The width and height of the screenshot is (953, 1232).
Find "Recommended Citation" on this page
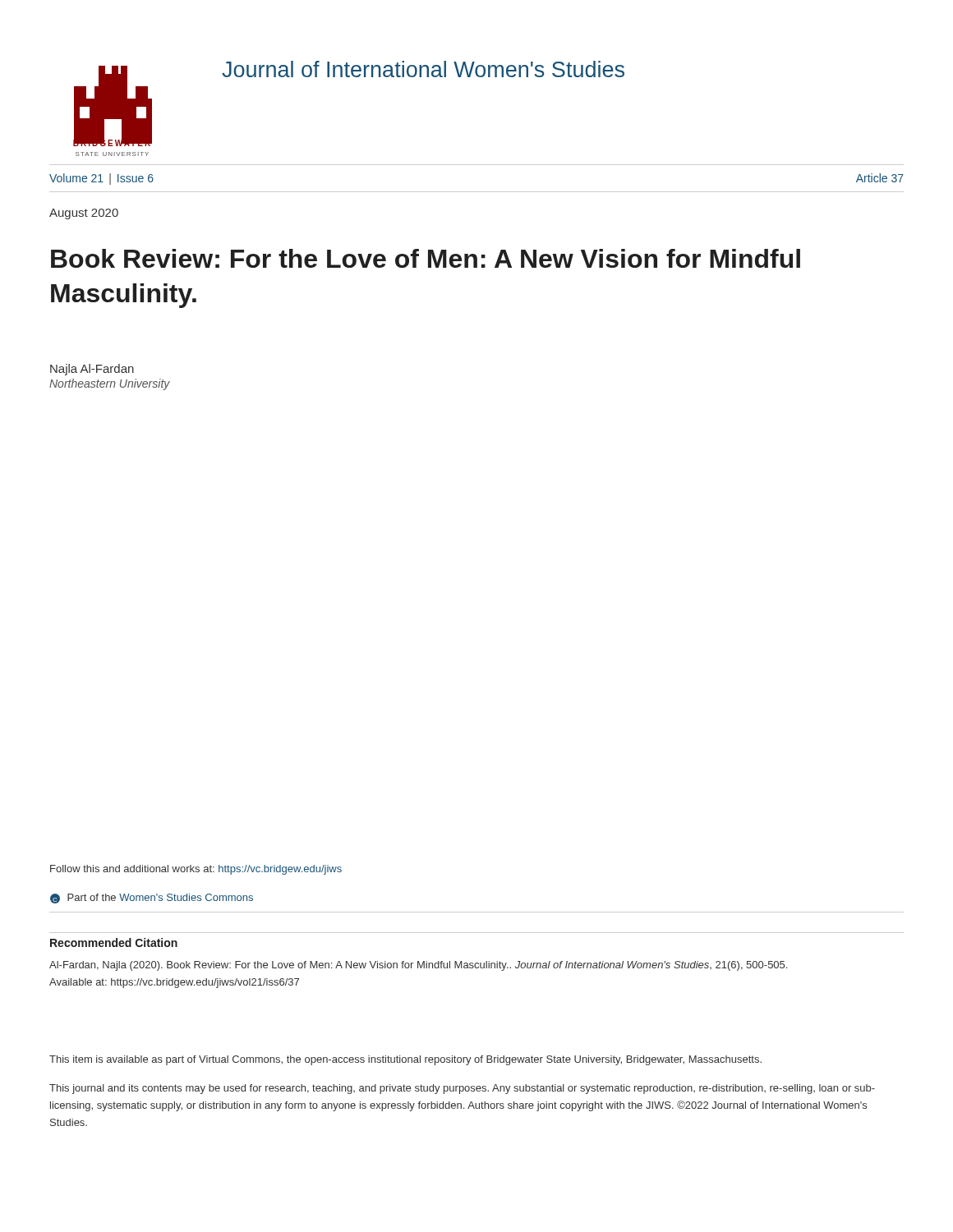(114, 943)
